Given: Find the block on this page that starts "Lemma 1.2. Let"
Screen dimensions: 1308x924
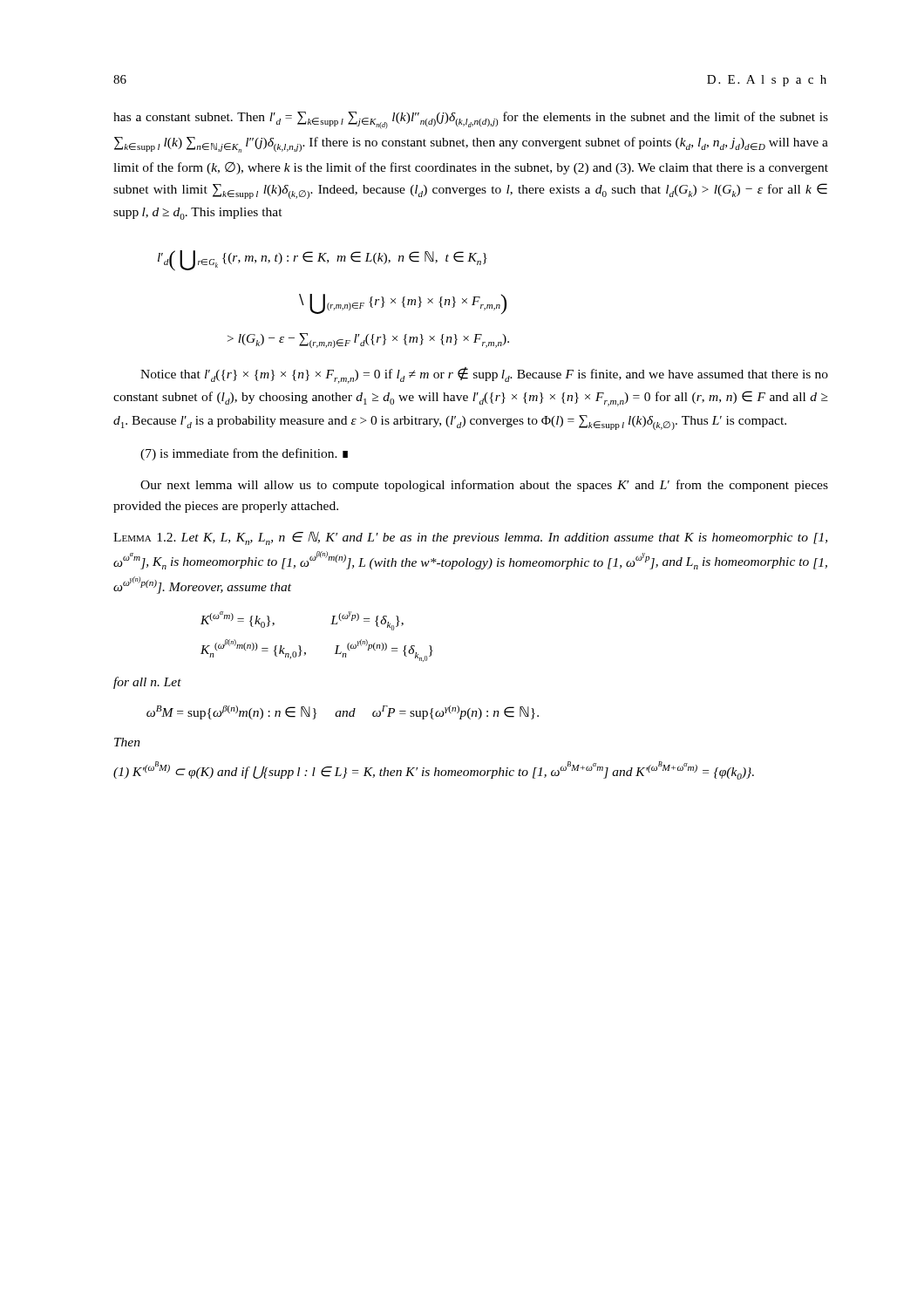Looking at the screenshot, I should click(x=471, y=562).
